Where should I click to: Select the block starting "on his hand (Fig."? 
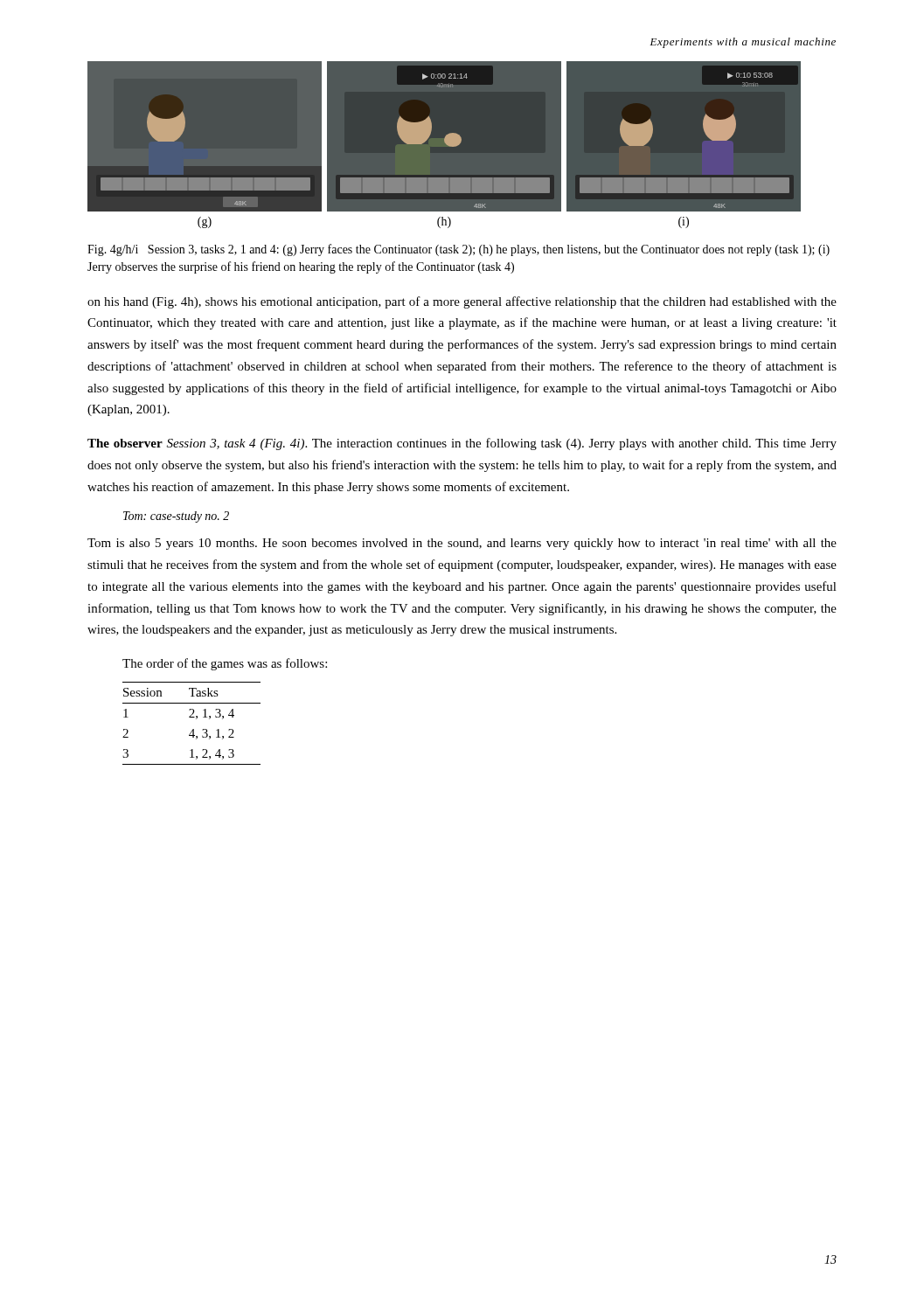pos(462,355)
